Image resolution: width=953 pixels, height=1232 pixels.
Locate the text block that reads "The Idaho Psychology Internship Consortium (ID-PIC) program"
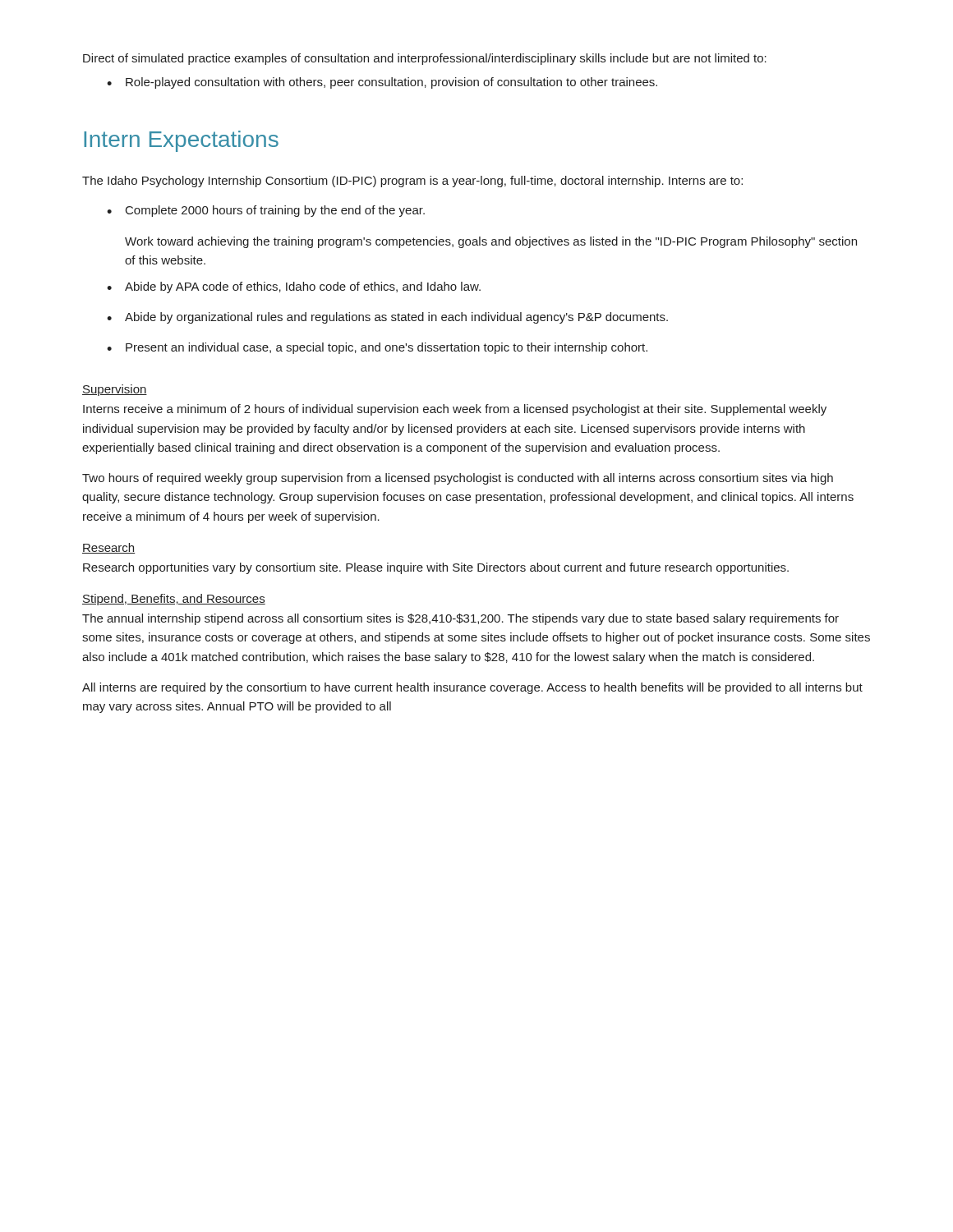413,180
